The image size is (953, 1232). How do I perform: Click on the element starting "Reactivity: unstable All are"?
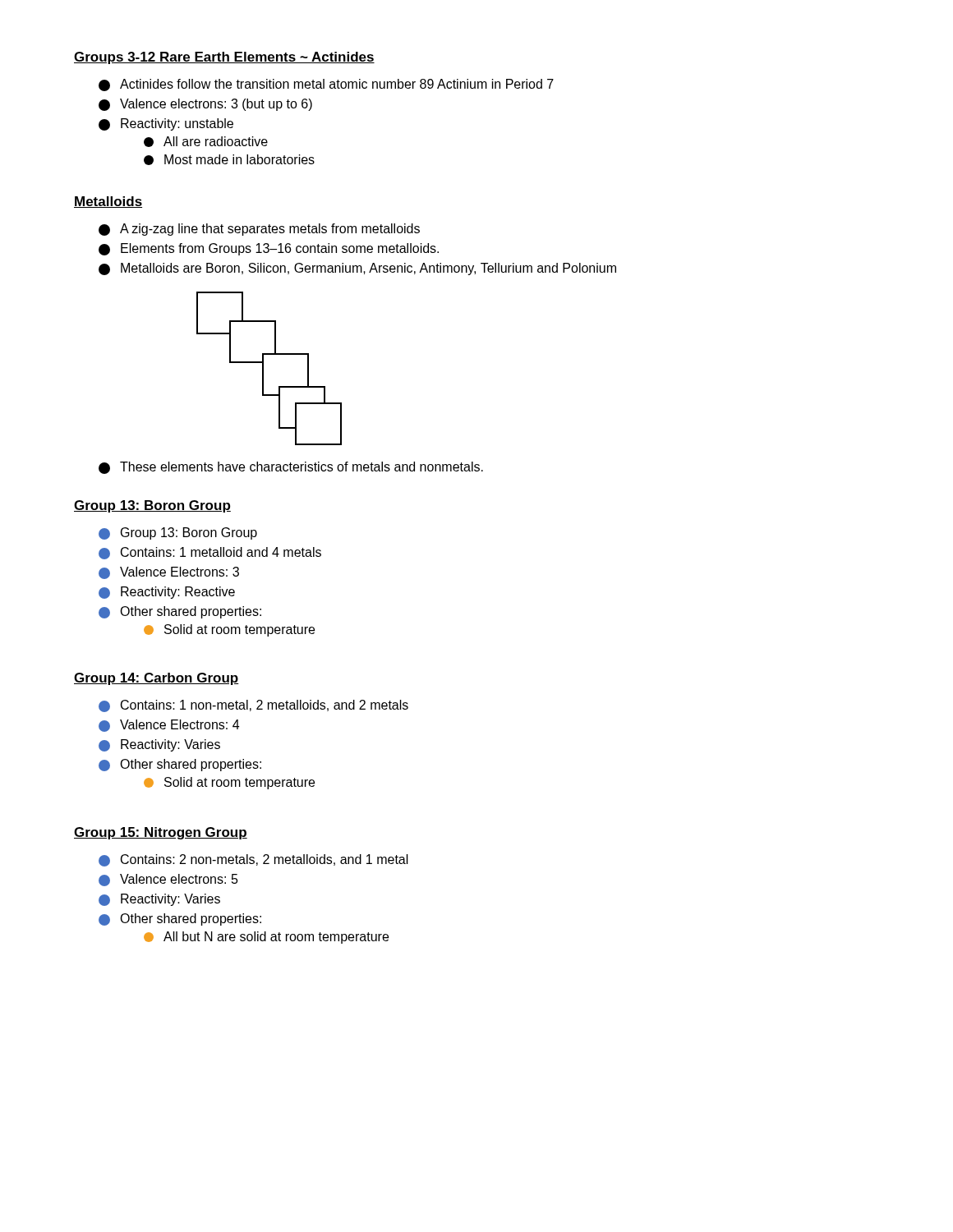click(x=207, y=144)
